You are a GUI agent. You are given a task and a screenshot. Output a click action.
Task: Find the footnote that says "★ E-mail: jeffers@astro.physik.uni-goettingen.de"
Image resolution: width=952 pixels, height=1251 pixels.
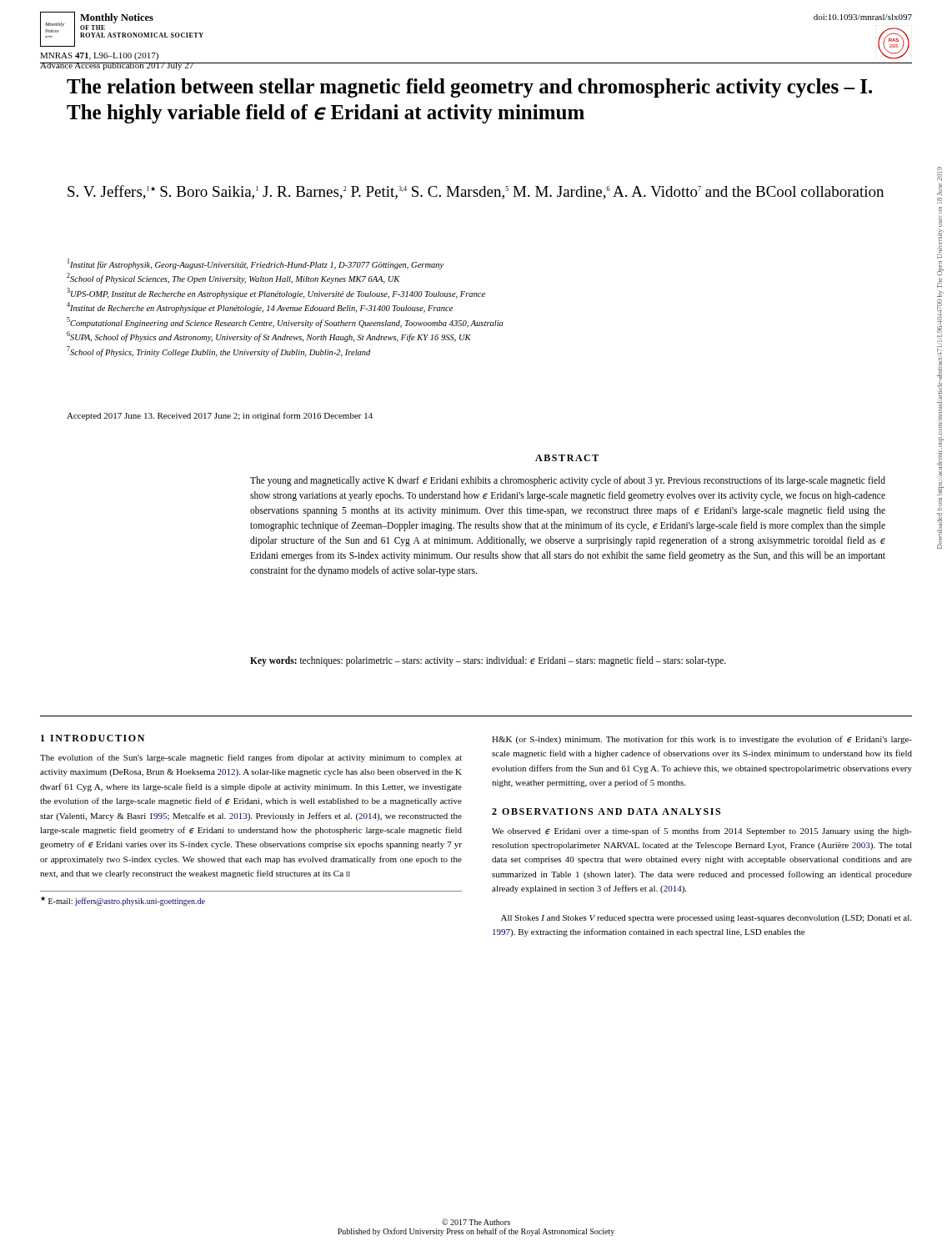pos(123,901)
